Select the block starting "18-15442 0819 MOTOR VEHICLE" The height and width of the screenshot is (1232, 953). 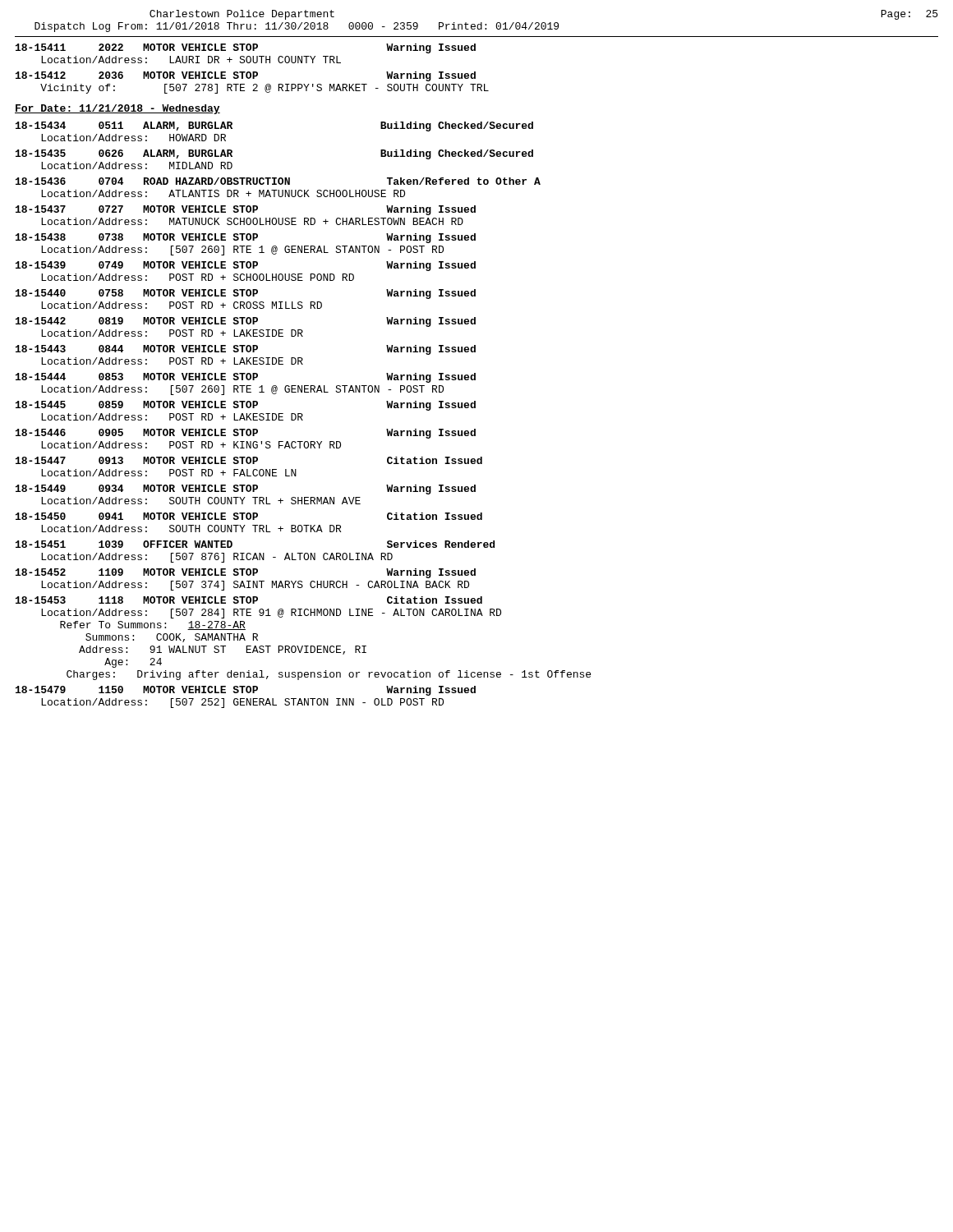[476, 328]
